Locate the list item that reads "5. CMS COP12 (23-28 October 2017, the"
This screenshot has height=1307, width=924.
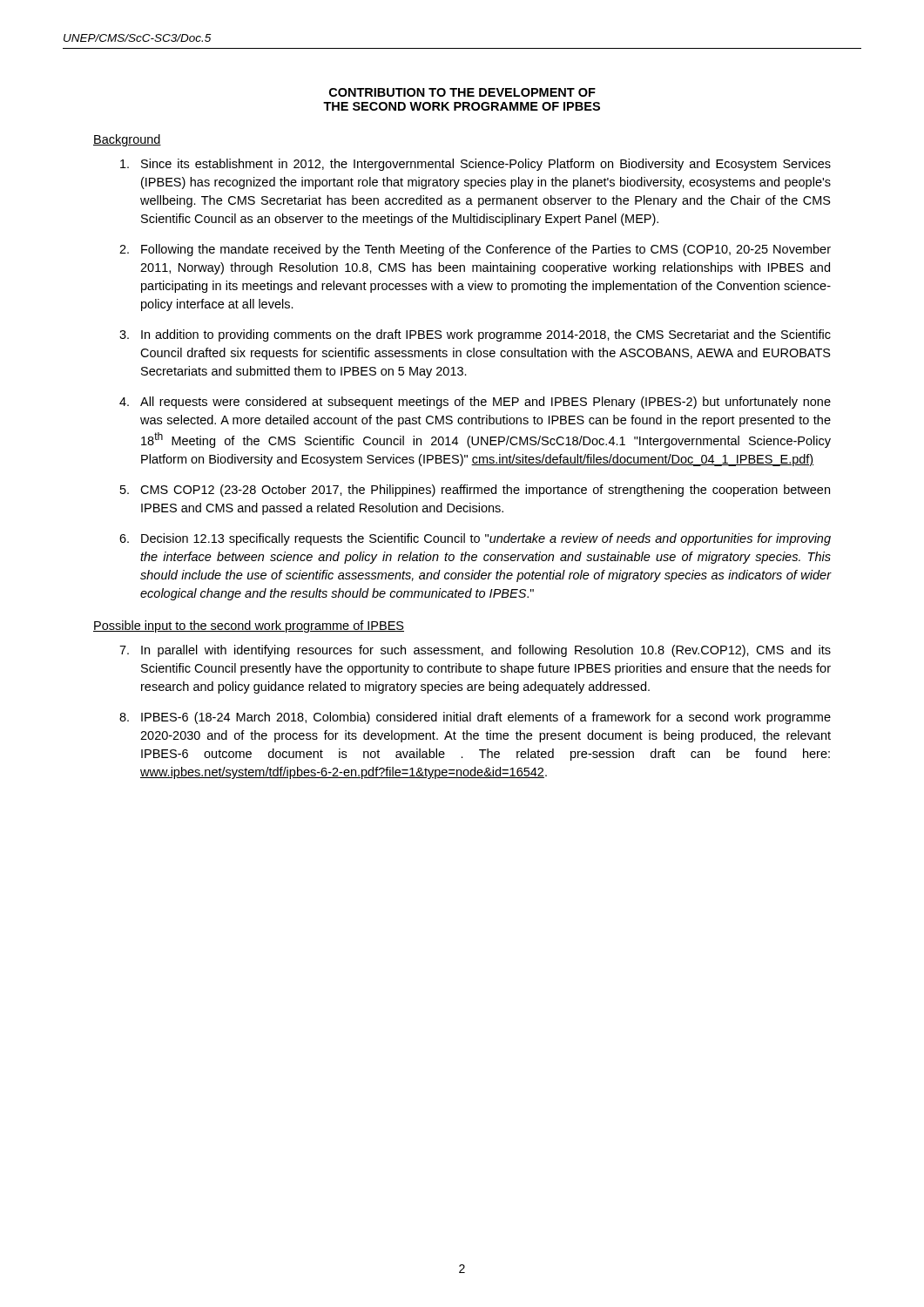click(462, 499)
